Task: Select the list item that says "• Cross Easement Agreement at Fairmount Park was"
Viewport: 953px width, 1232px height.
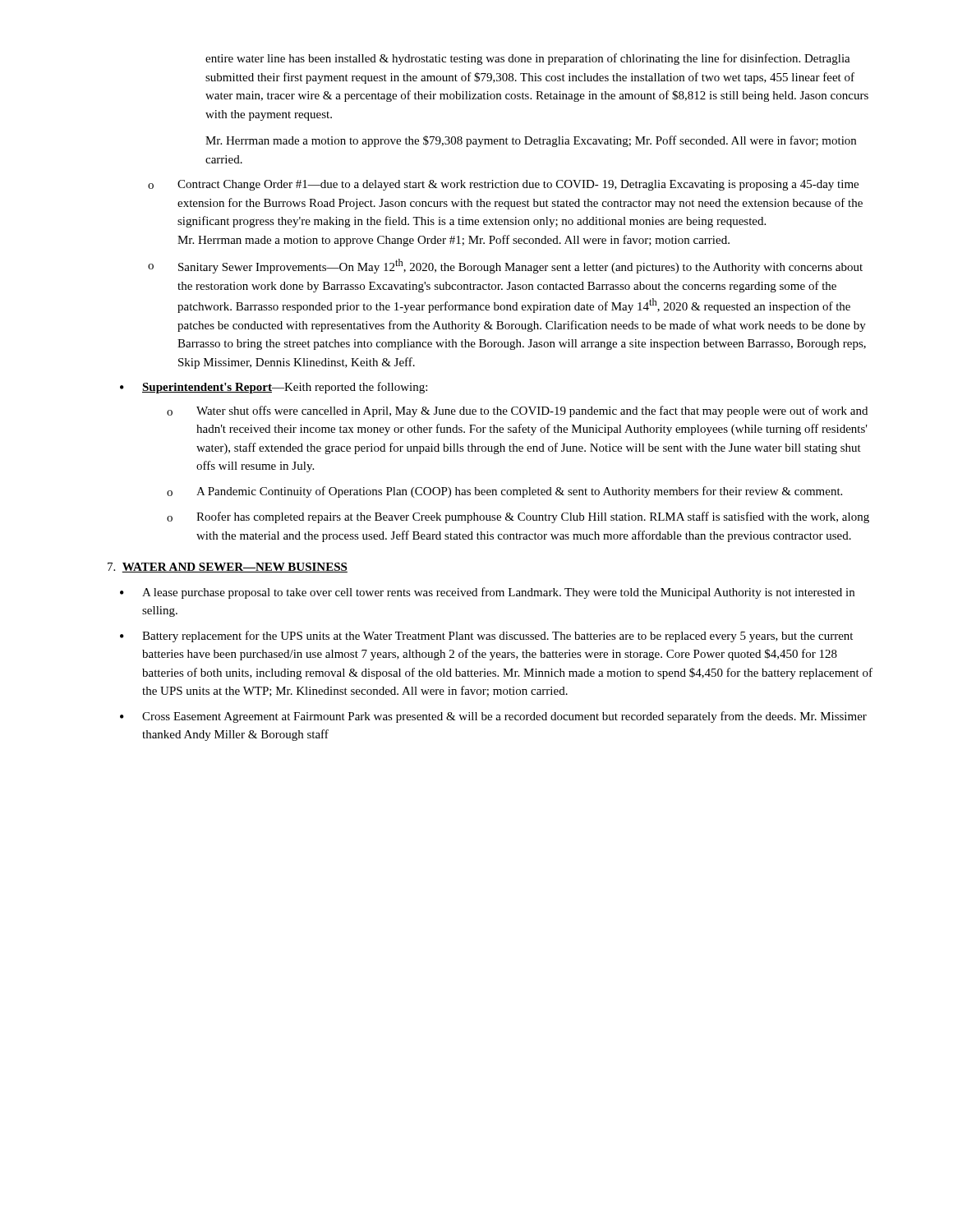Action: point(499,725)
